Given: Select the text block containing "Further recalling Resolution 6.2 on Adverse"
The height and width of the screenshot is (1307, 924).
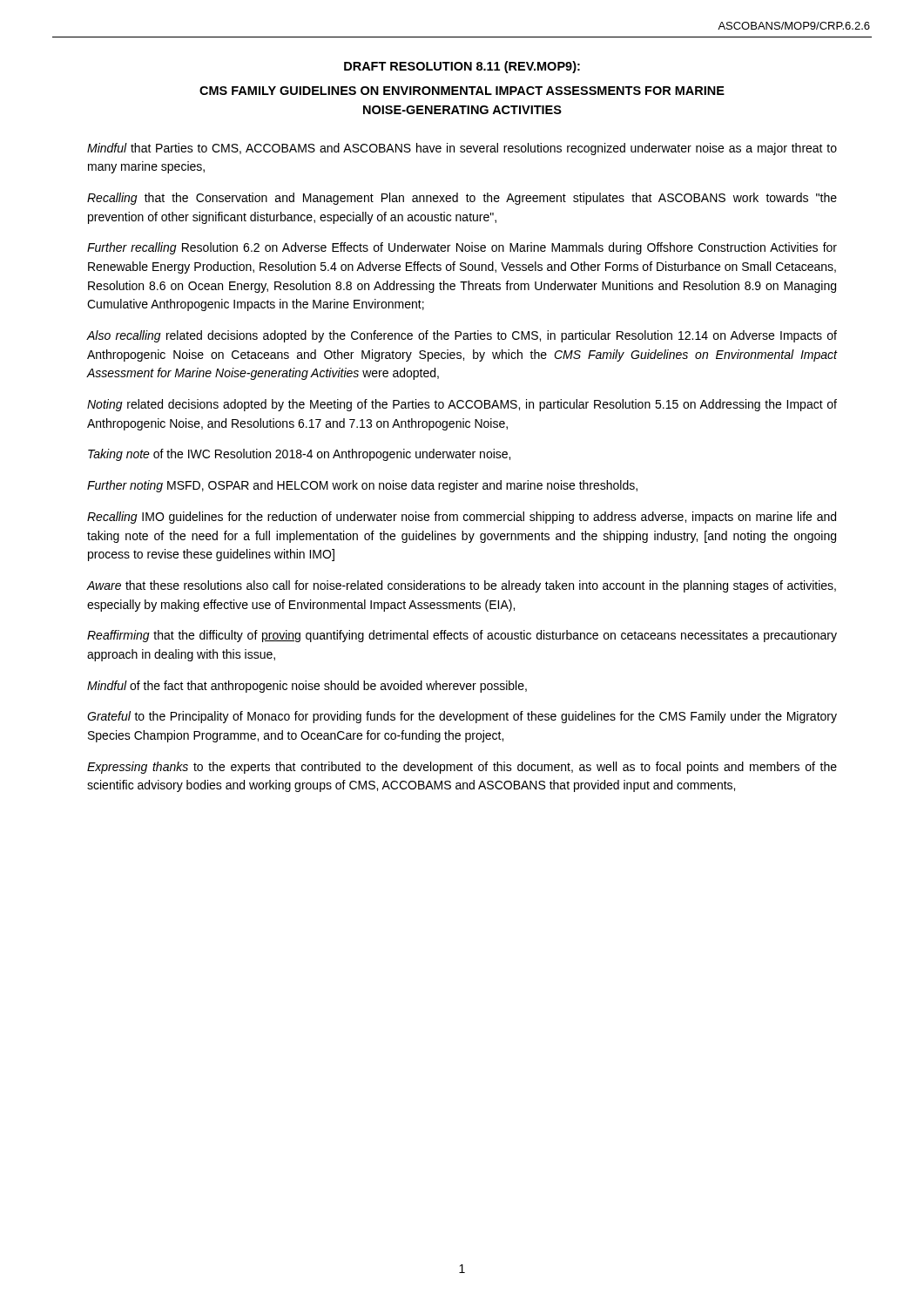Looking at the screenshot, I should (x=462, y=276).
